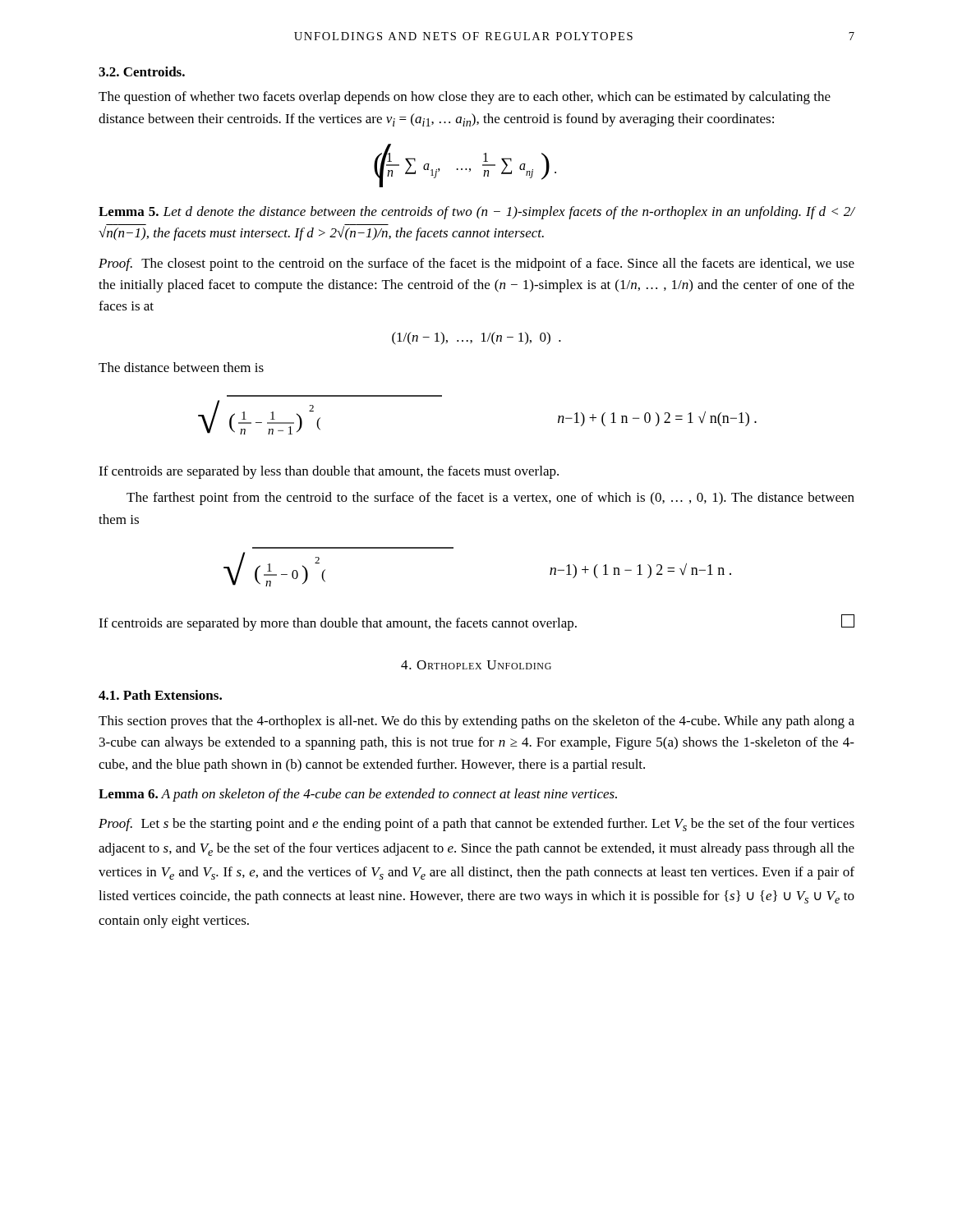
Task: Find the block starting "Proof. Let s be the starting"
Action: 476,872
